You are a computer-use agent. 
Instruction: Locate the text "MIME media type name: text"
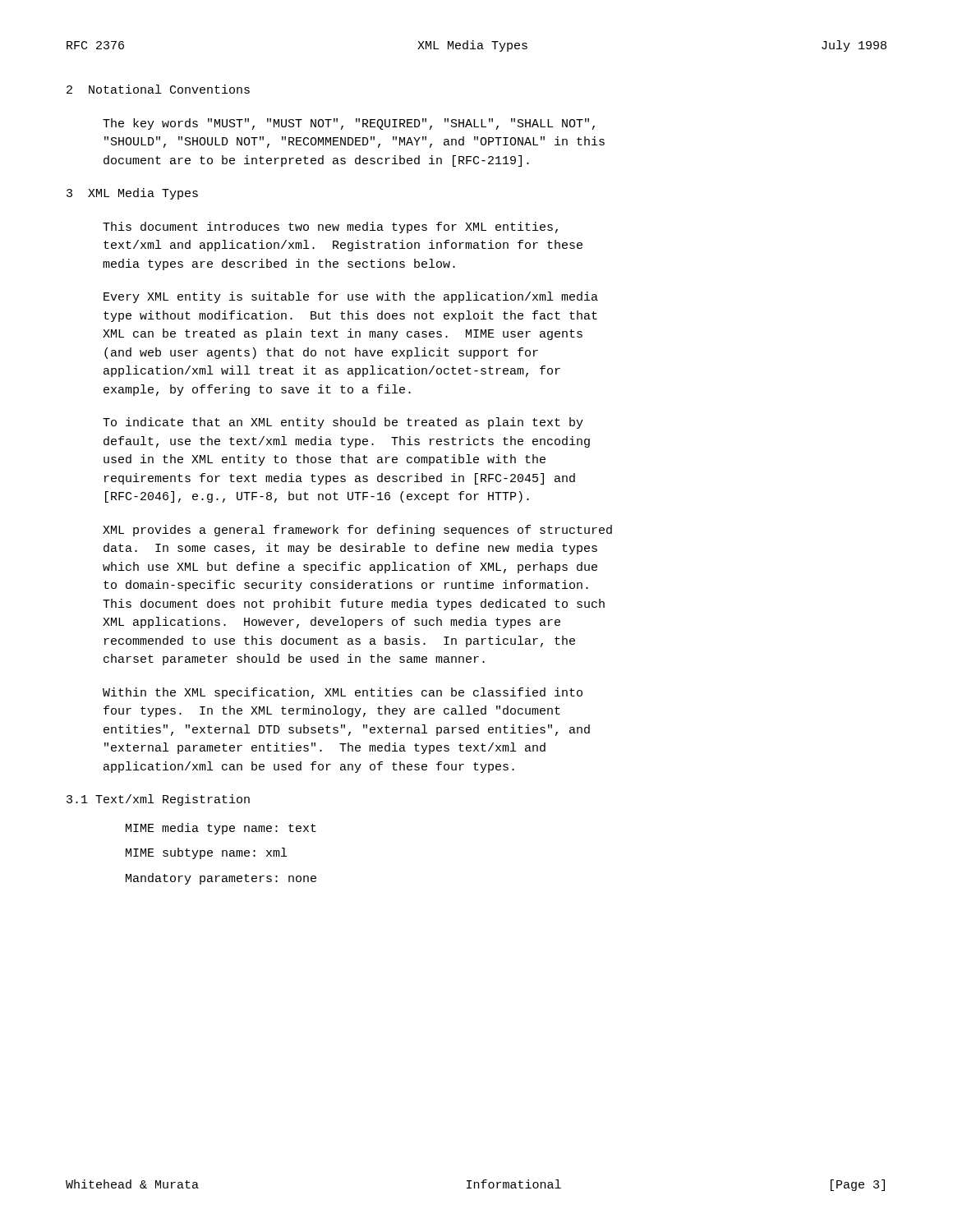point(210,829)
